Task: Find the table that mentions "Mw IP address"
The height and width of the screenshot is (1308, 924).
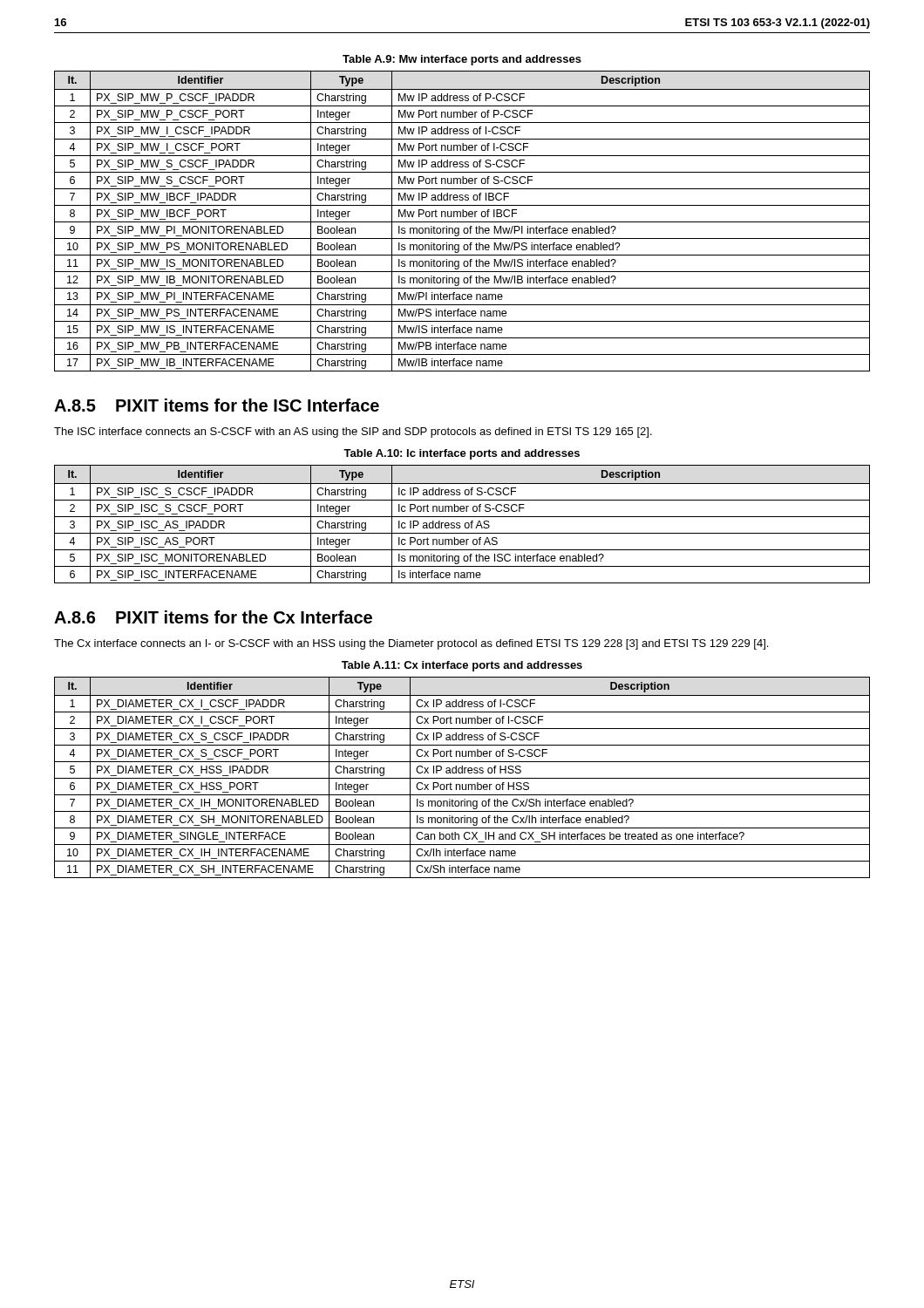Action: 462,221
